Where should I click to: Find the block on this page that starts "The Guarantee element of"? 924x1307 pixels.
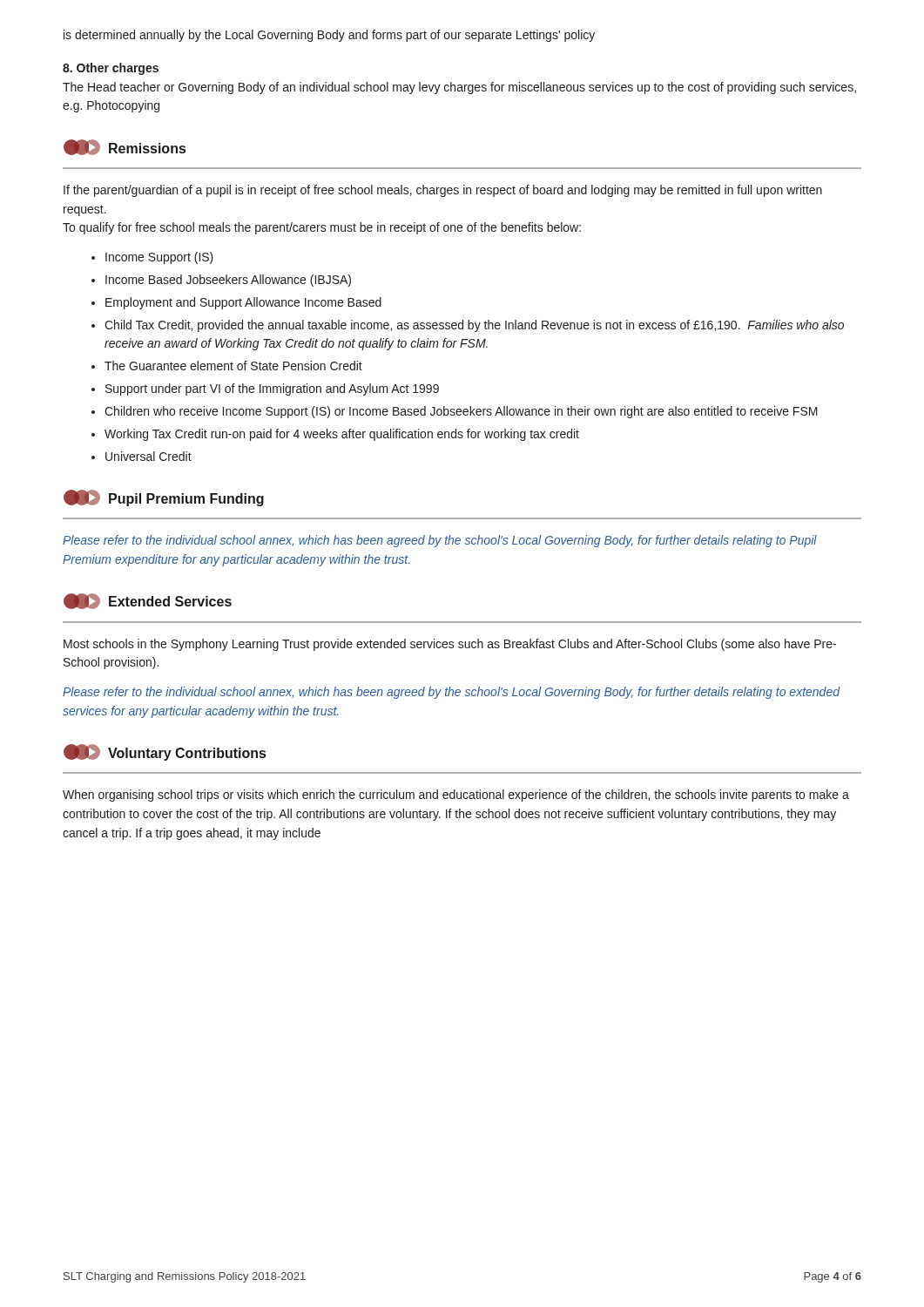[x=233, y=366]
